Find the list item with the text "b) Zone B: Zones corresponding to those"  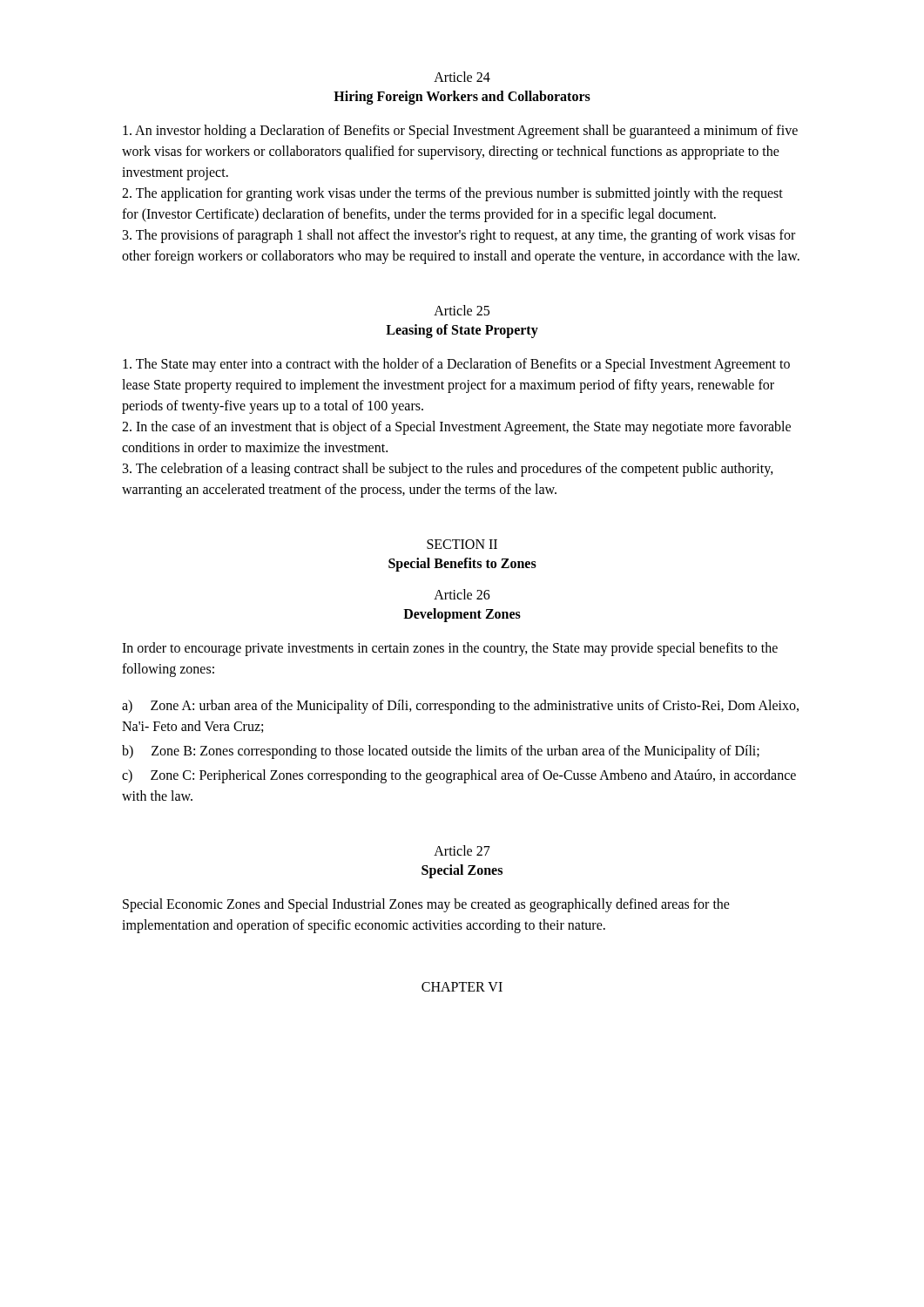click(441, 751)
